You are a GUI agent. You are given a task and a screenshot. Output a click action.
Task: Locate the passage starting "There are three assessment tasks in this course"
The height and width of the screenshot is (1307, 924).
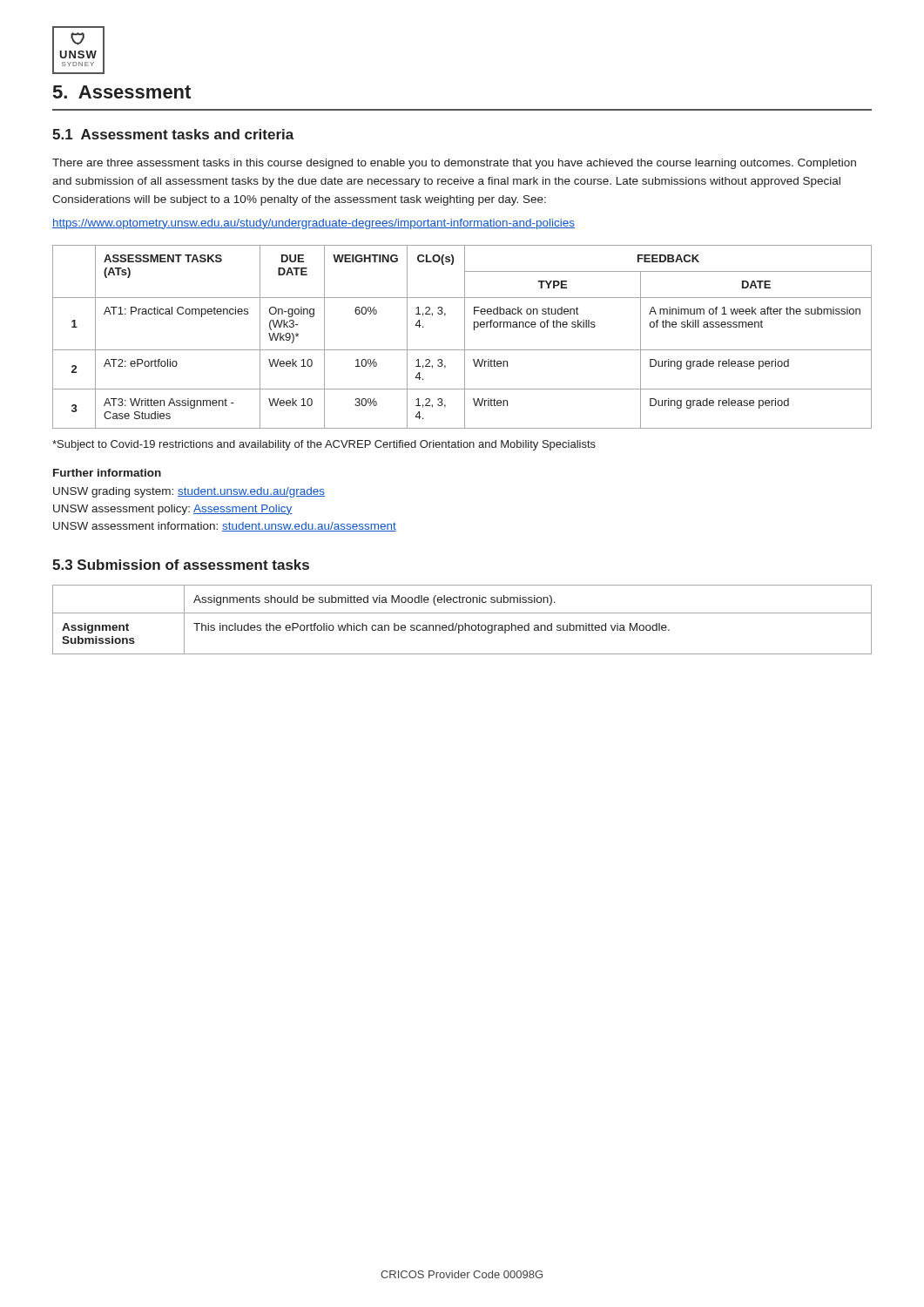[x=455, y=181]
